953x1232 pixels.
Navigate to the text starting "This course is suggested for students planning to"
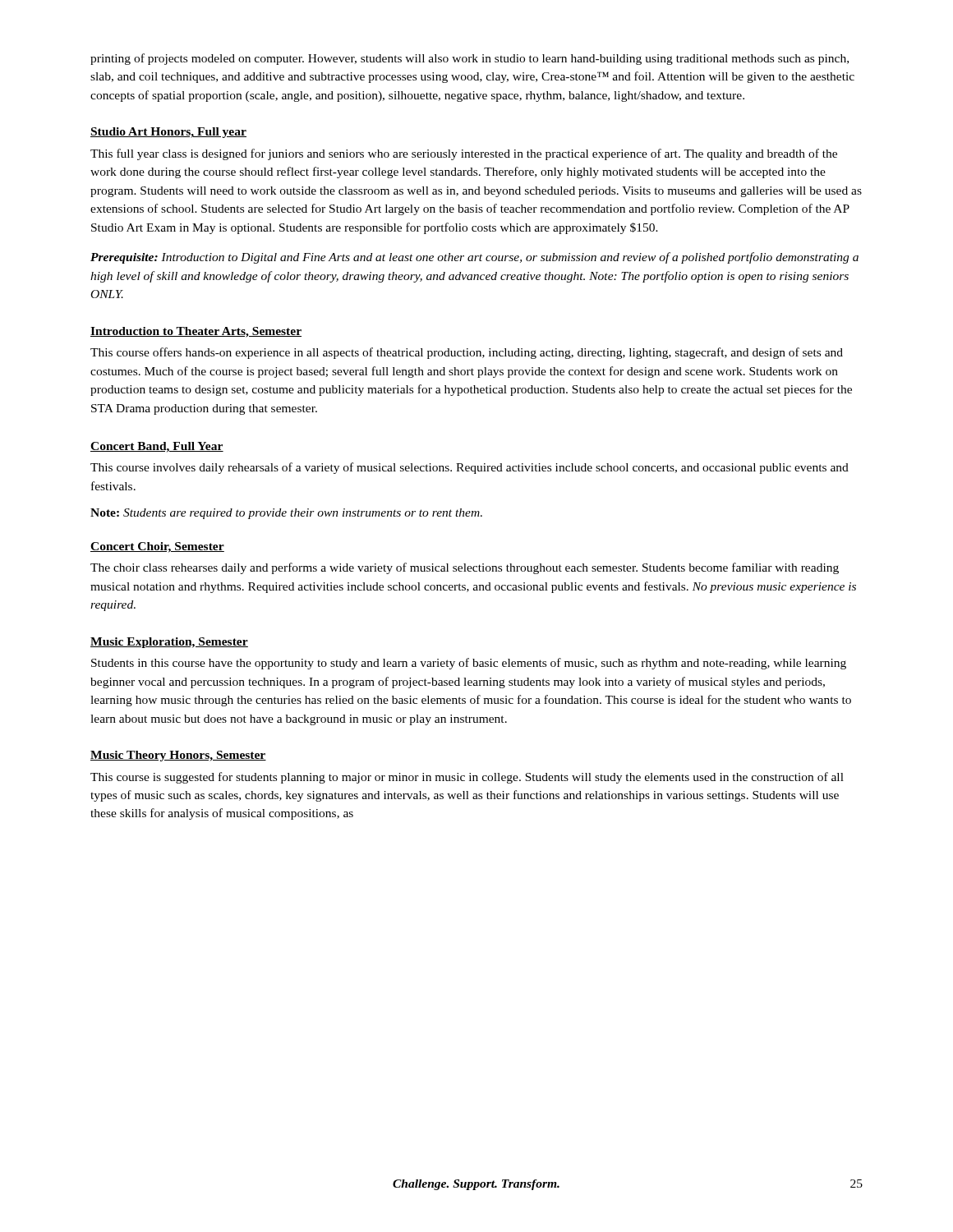[476, 795]
